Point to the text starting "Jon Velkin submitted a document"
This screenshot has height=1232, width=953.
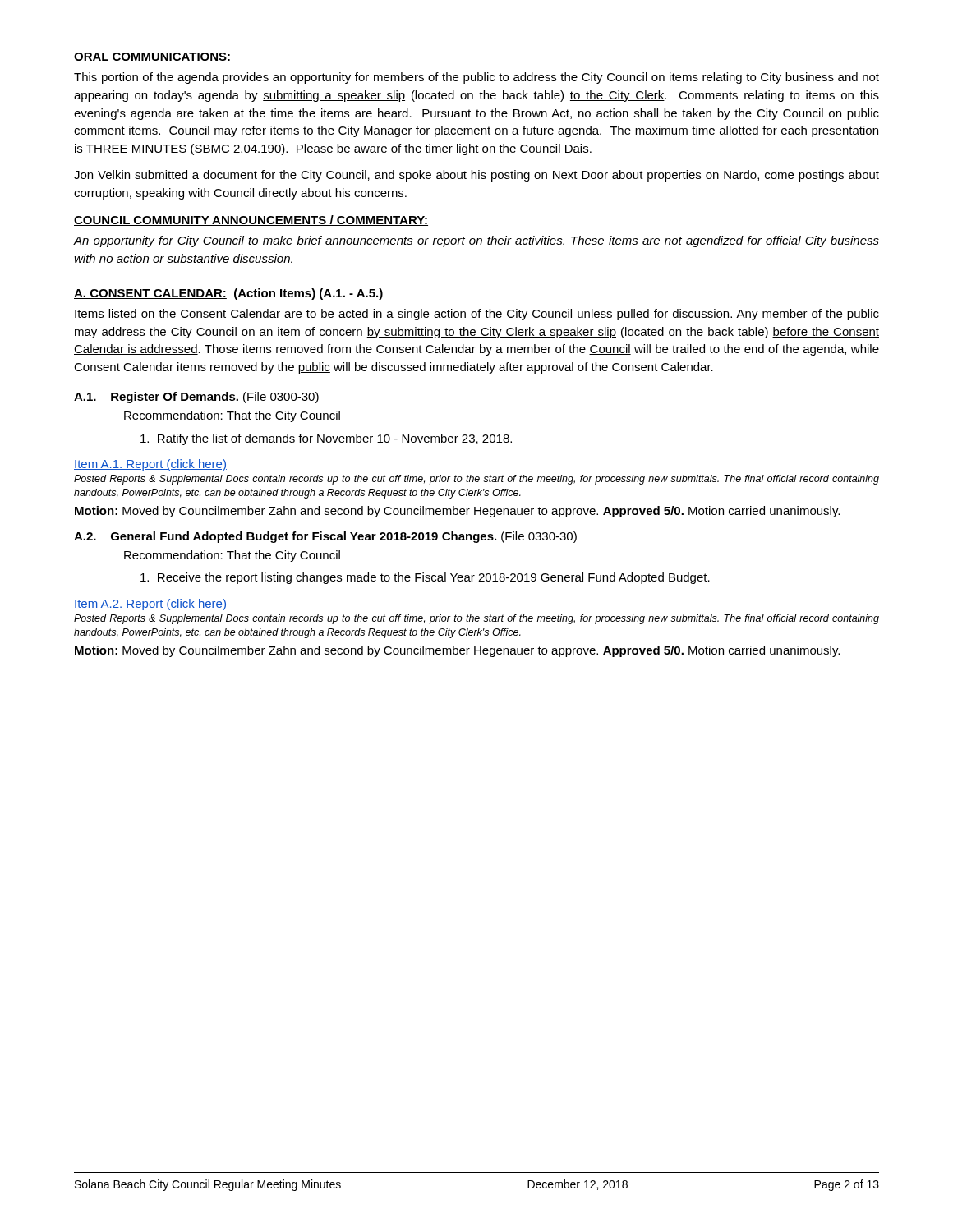(476, 183)
